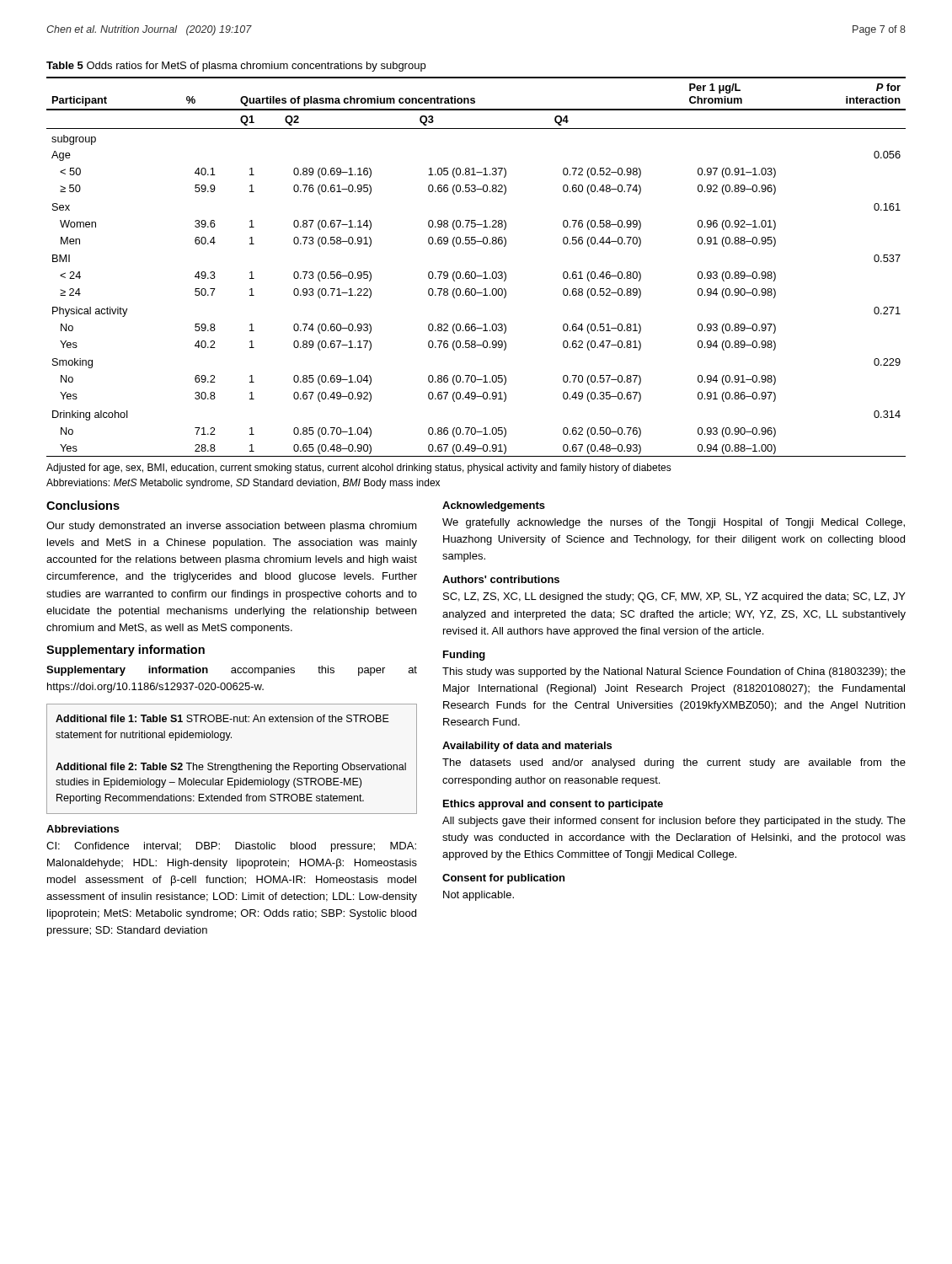Locate the element starting "Availability of data and"
This screenshot has height=1264, width=952.
pos(527,746)
